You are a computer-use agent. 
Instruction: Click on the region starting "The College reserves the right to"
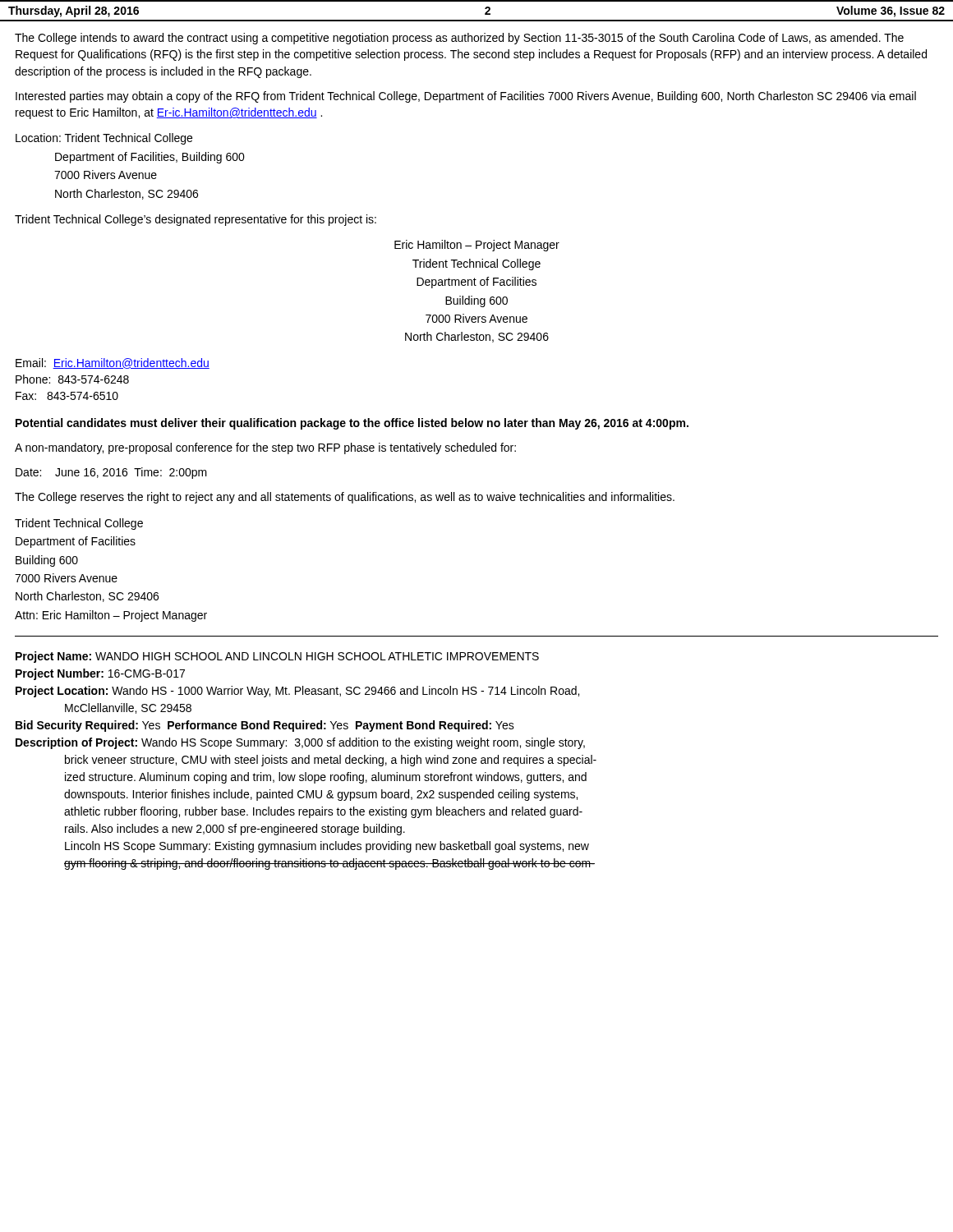point(345,497)
